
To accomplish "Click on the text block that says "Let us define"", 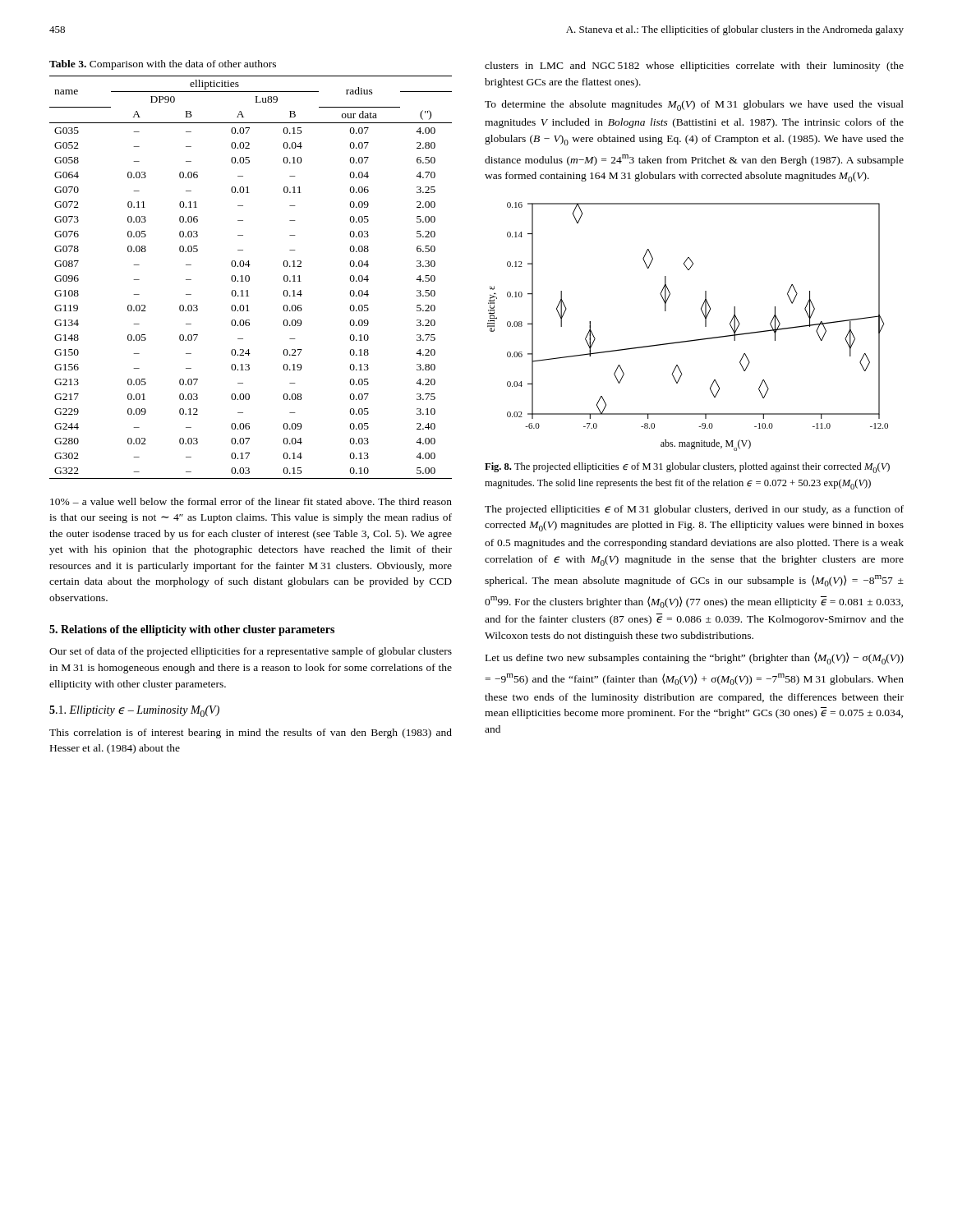I will [694, 693].
